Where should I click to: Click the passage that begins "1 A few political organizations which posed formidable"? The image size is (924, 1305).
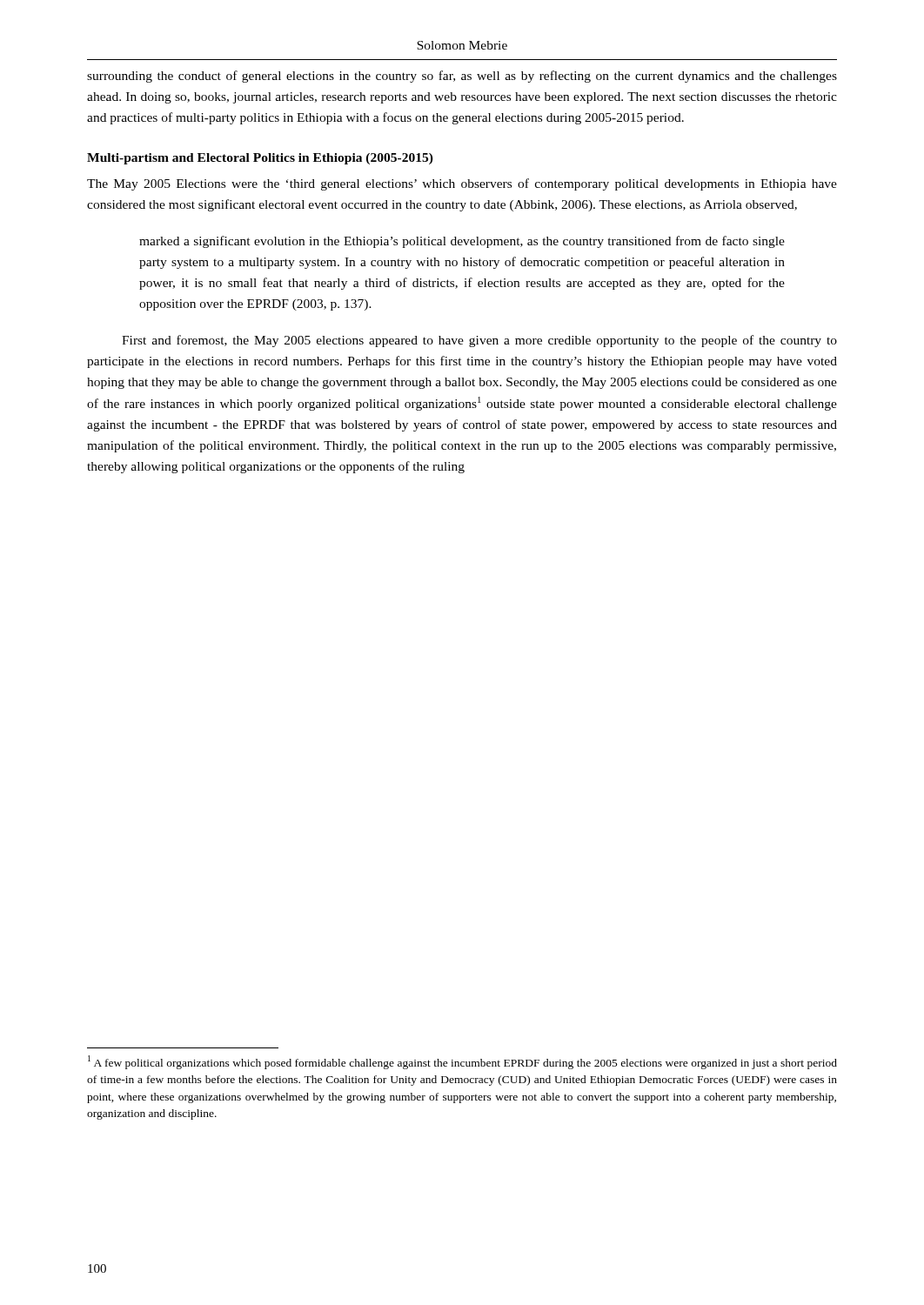click(462, 1087)
